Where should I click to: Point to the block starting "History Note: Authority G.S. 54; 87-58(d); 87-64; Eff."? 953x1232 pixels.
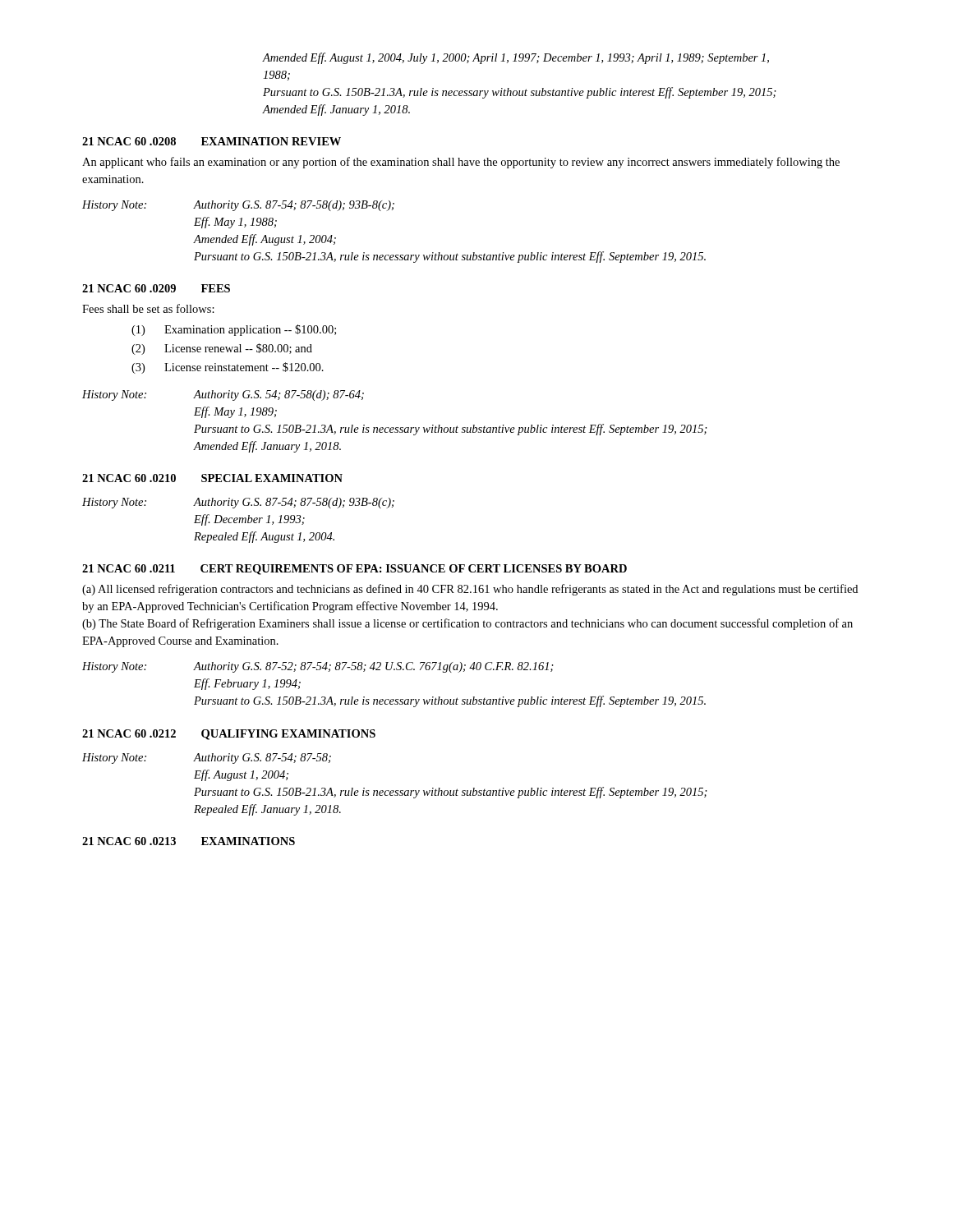click(476, 421)
